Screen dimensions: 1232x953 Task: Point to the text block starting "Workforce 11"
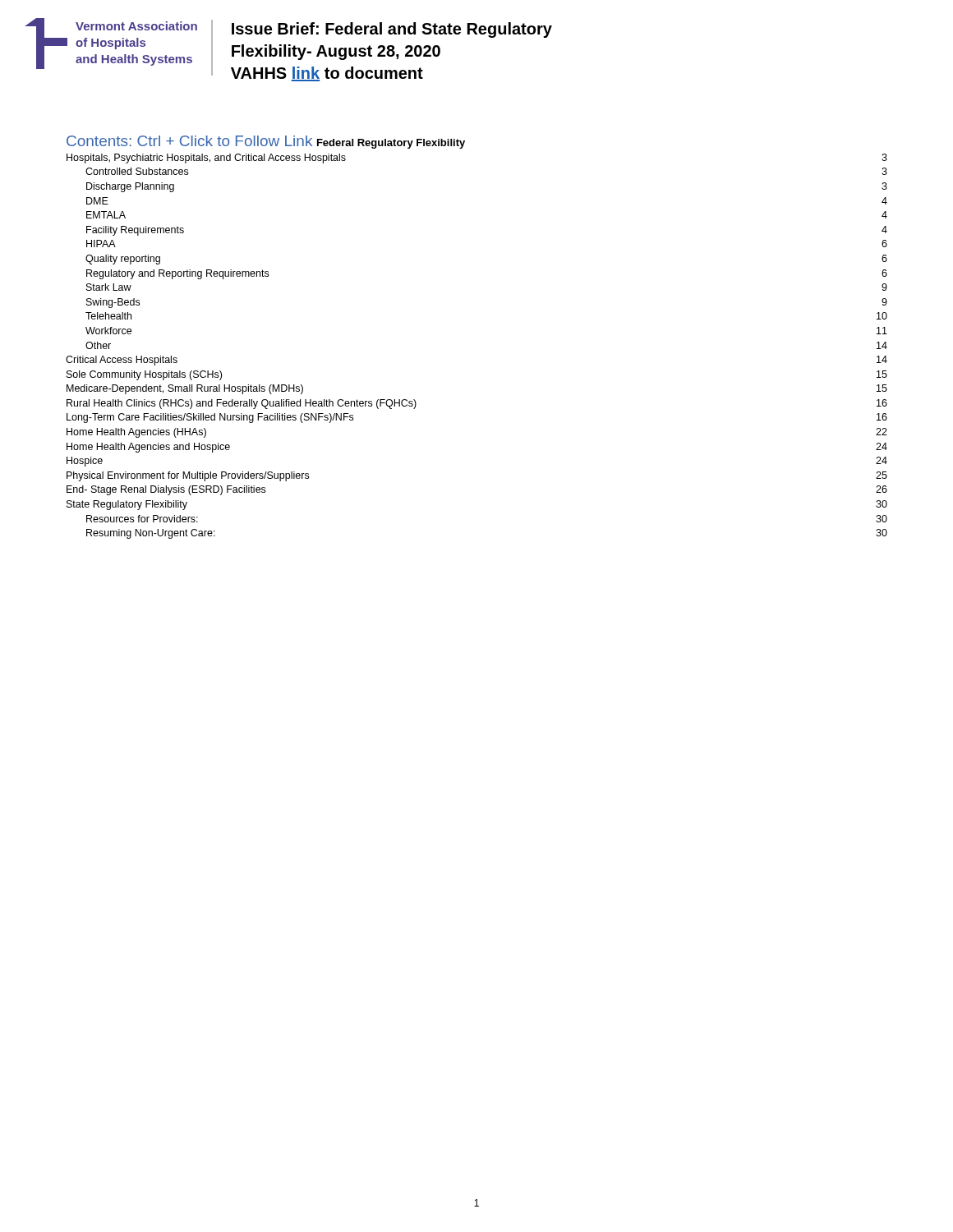click(x=110, y=331)
